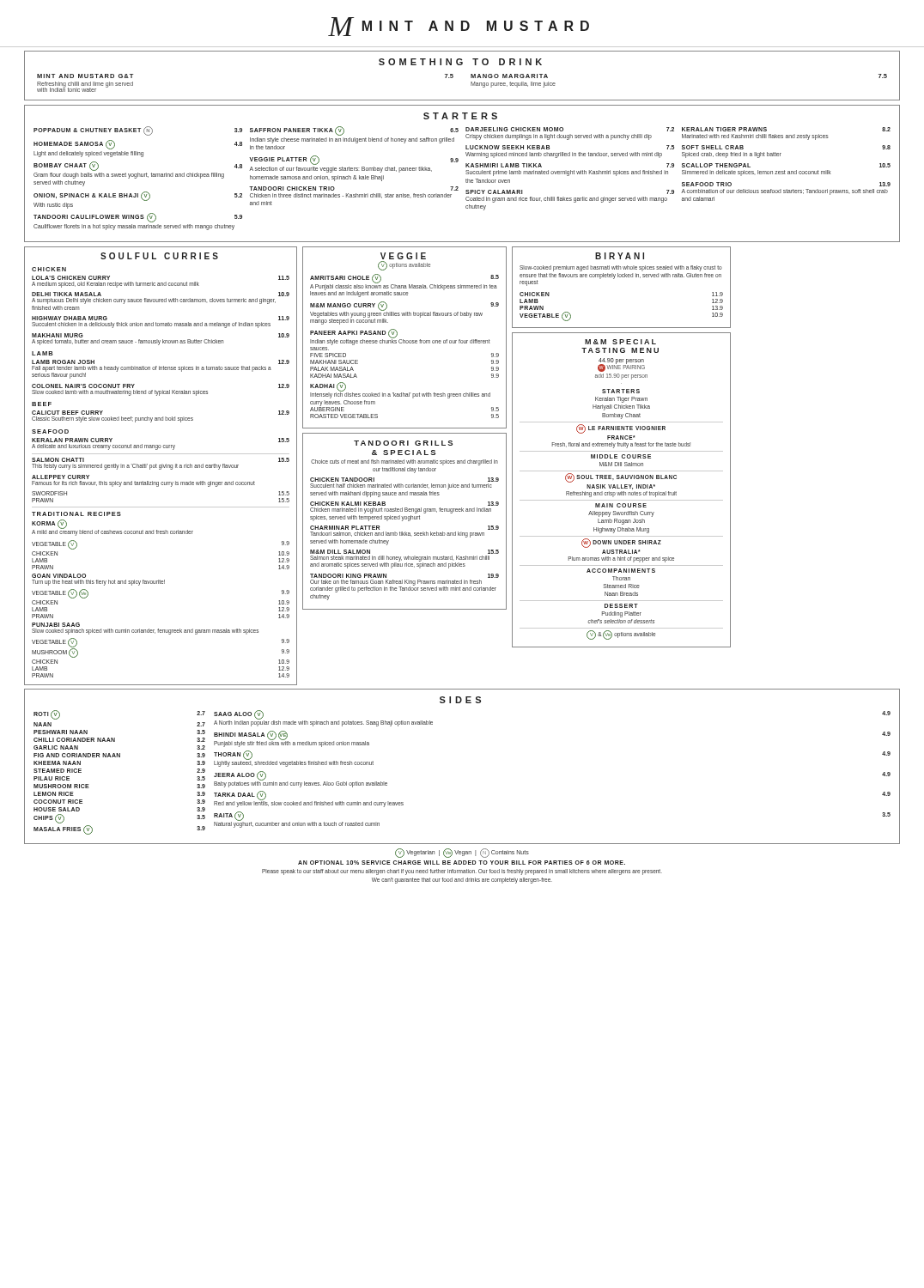Screen dimensions: 1288x924
Task: Navigate to the element starting "CHICKEN TANDOORI13.9 Succulent"
Action: 404,539
